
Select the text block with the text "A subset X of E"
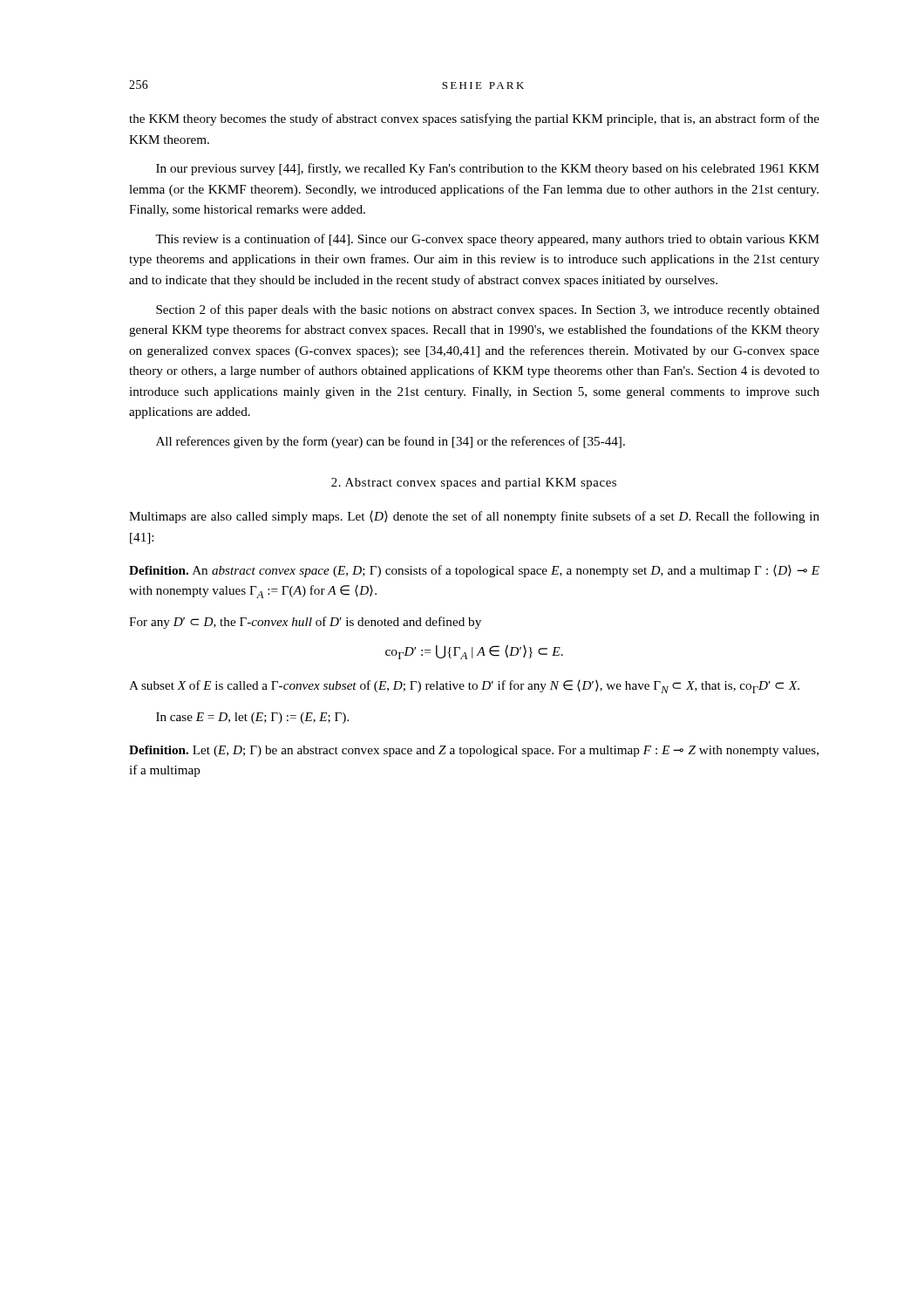[x=464, y=687]
